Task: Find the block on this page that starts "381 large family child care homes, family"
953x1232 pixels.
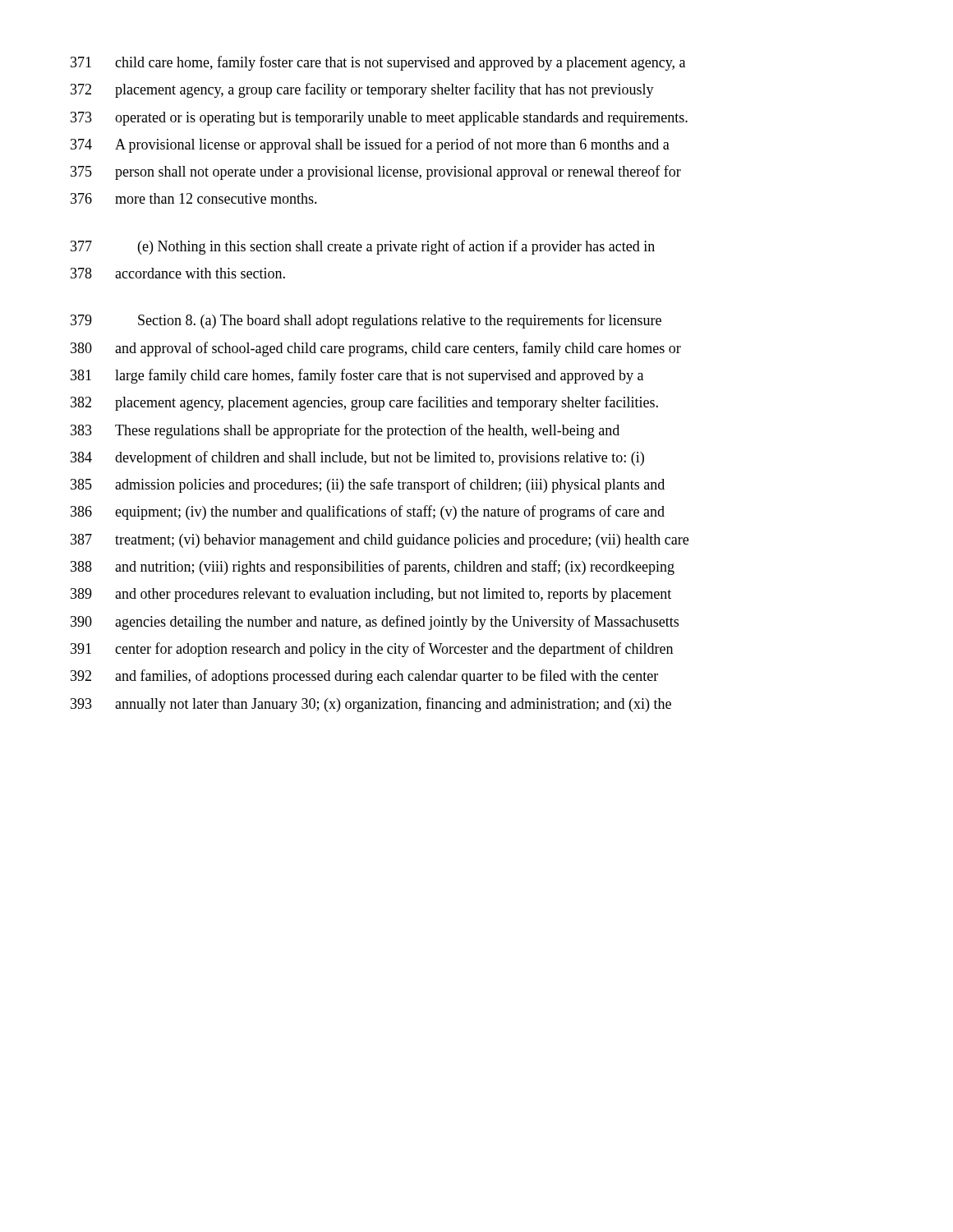Action: [x=468, y=376]
